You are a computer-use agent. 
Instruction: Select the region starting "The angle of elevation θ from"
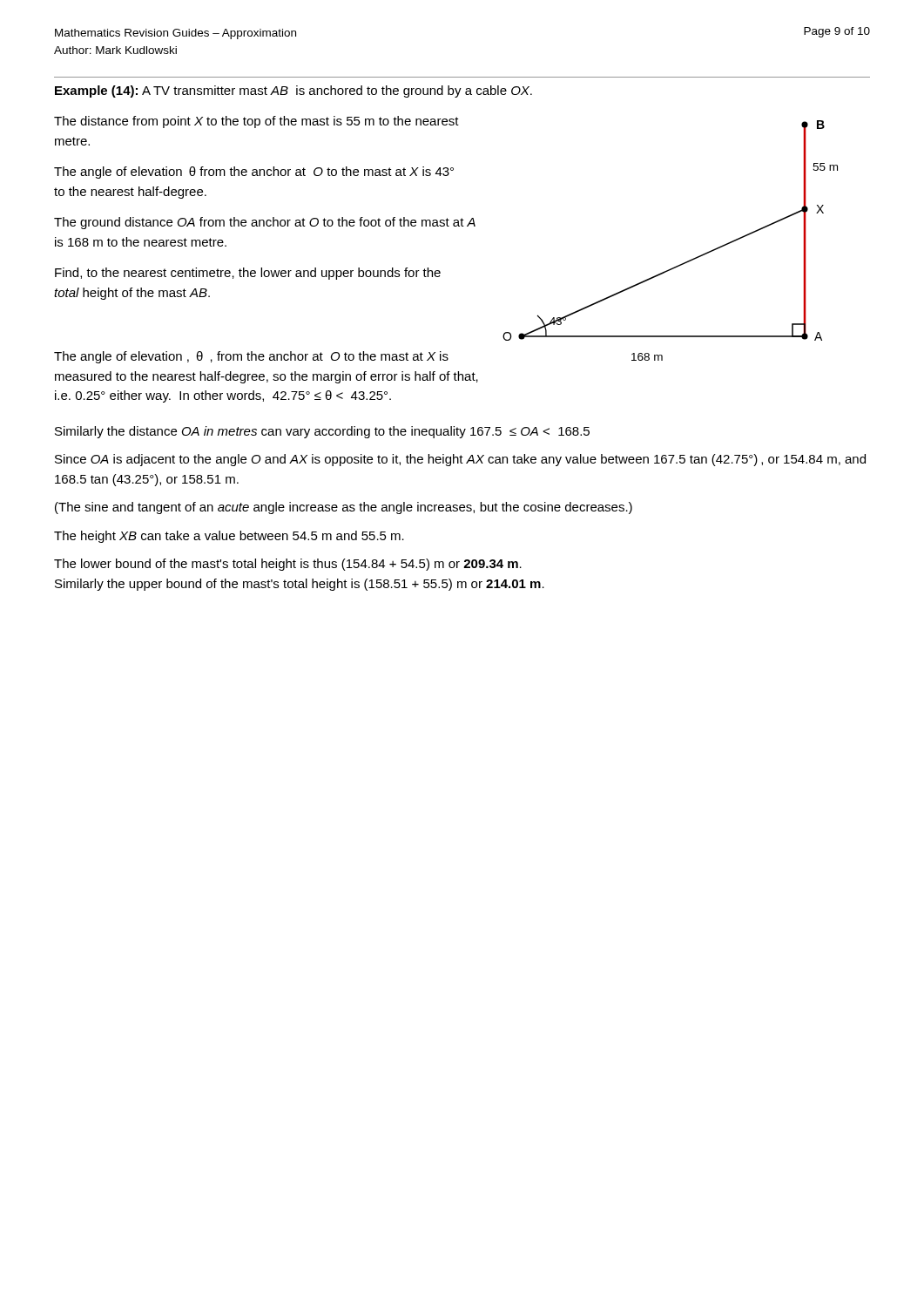254,181
